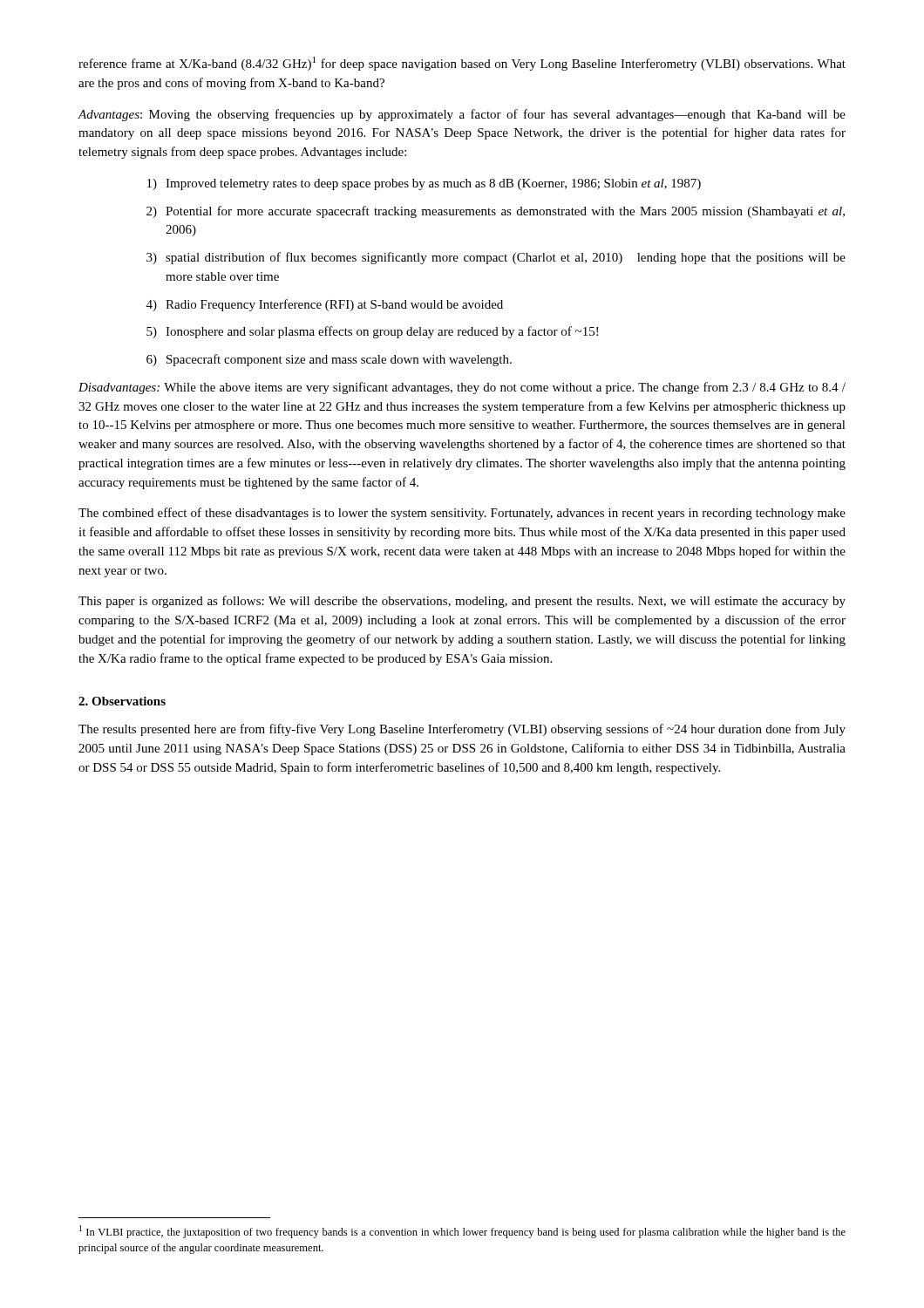Select the list item with the text "4) Radio Frequency Interference (RFI)"
924x1308 pixels.
pyautogui.click(x=488, y=305)
